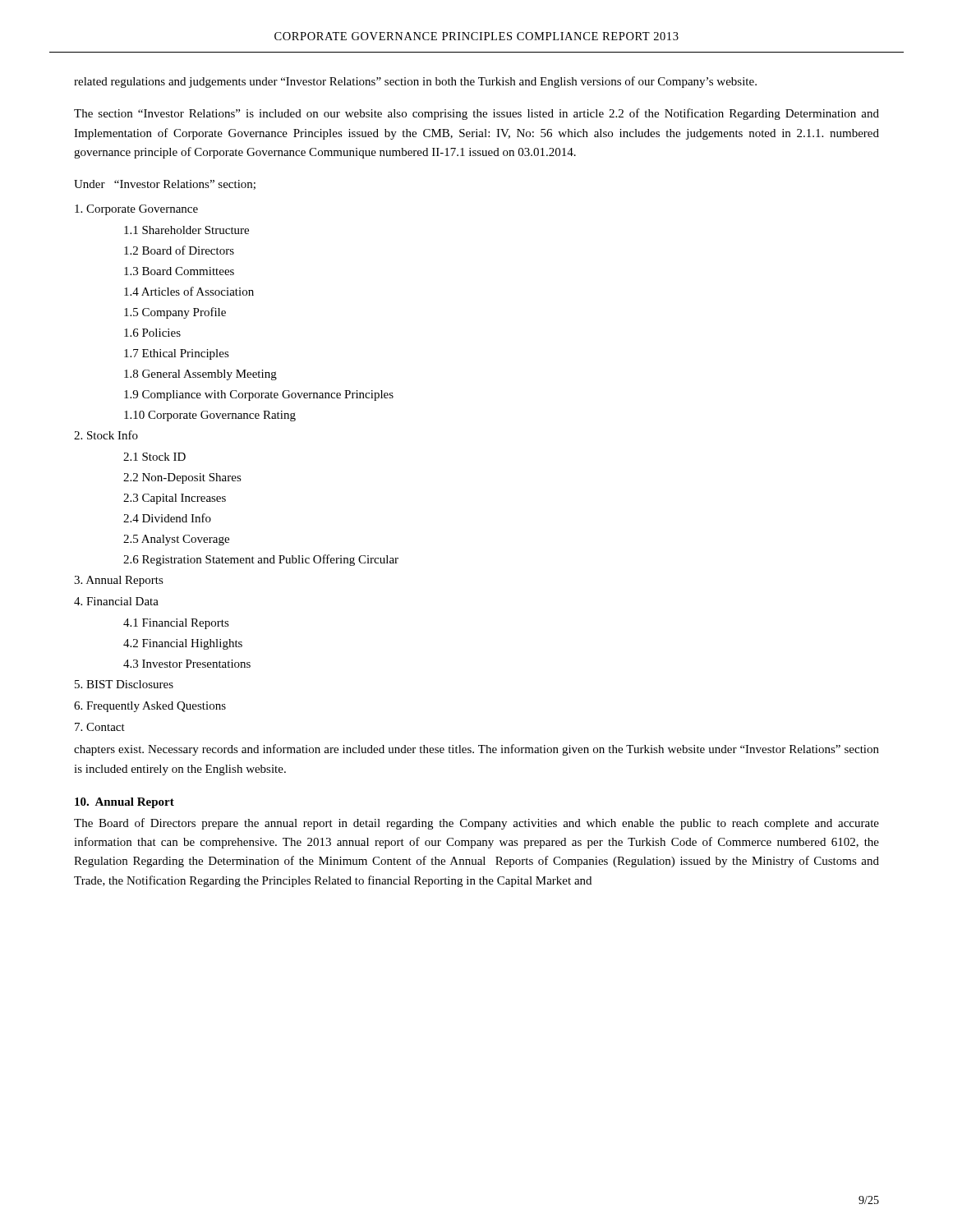Click where it says "Under “Investor Relations” section;"
This screenshot has width=953, height=1232.
click(165, 184)
